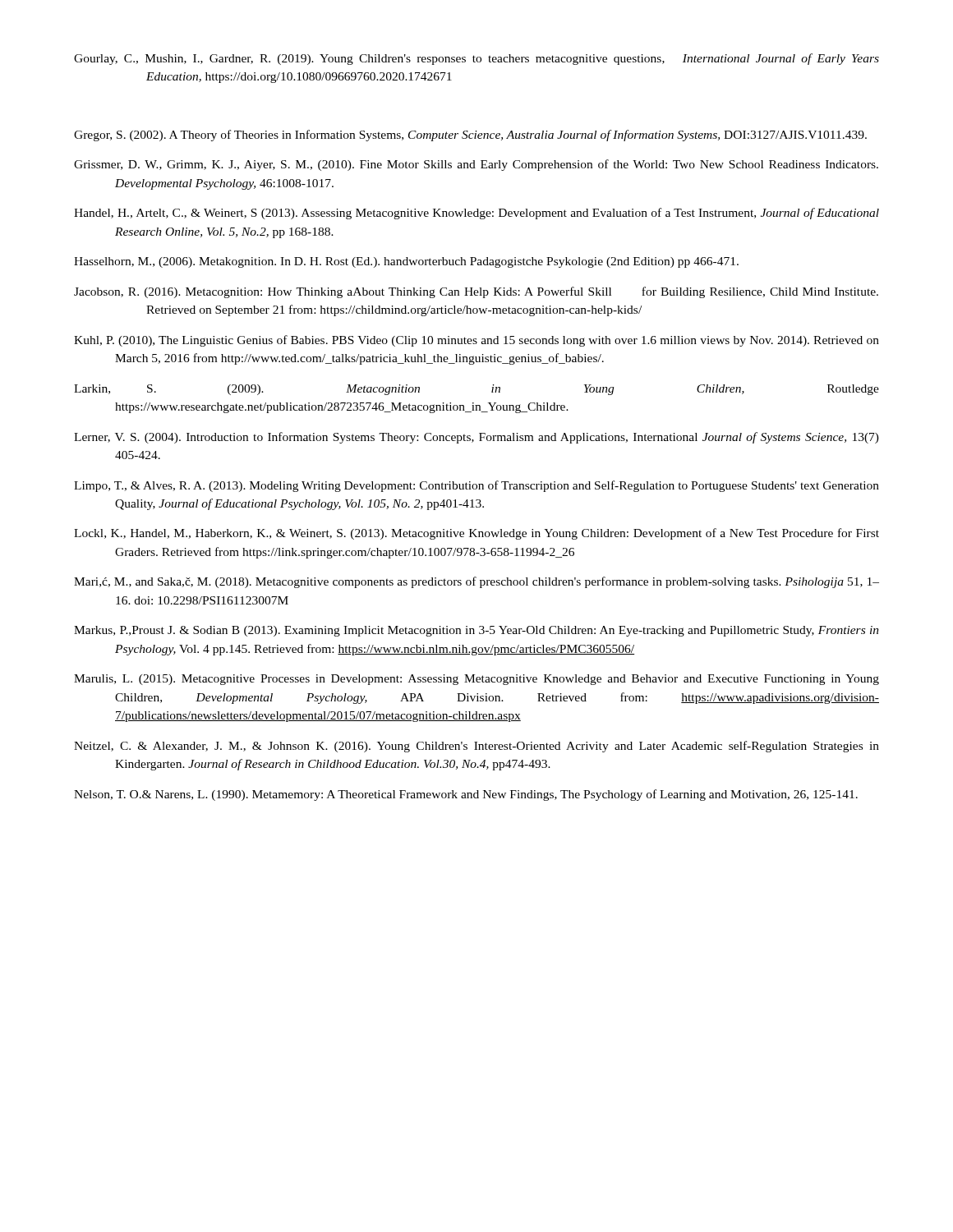953x1232 pixels.
Task: Find the element starting "Nelson, T. O.& Narens, L. (1990). Metamemory:"
Action: coord(466,793)
